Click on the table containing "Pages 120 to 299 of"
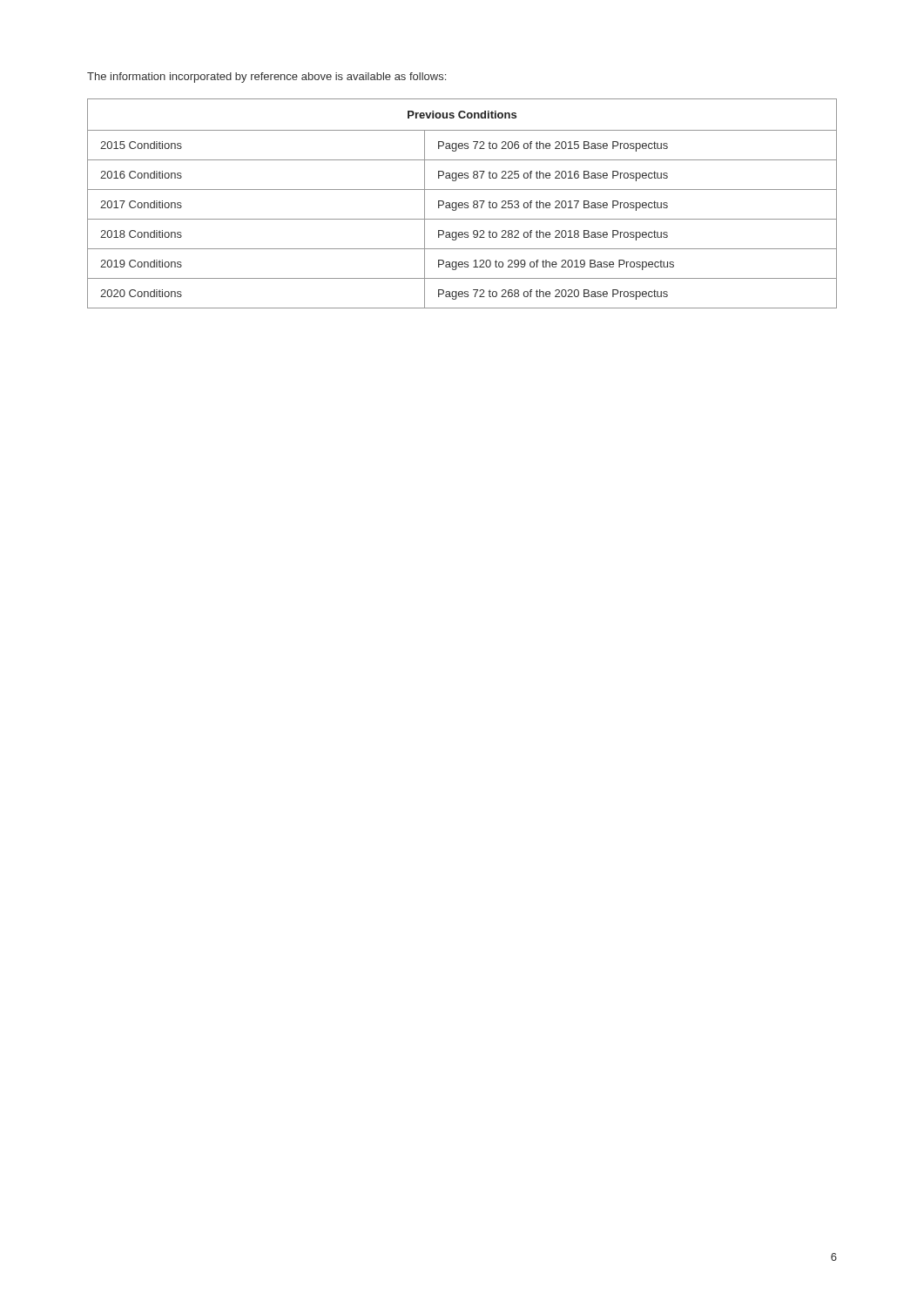This screenshot has width=924, height=1307. [462, 203]
